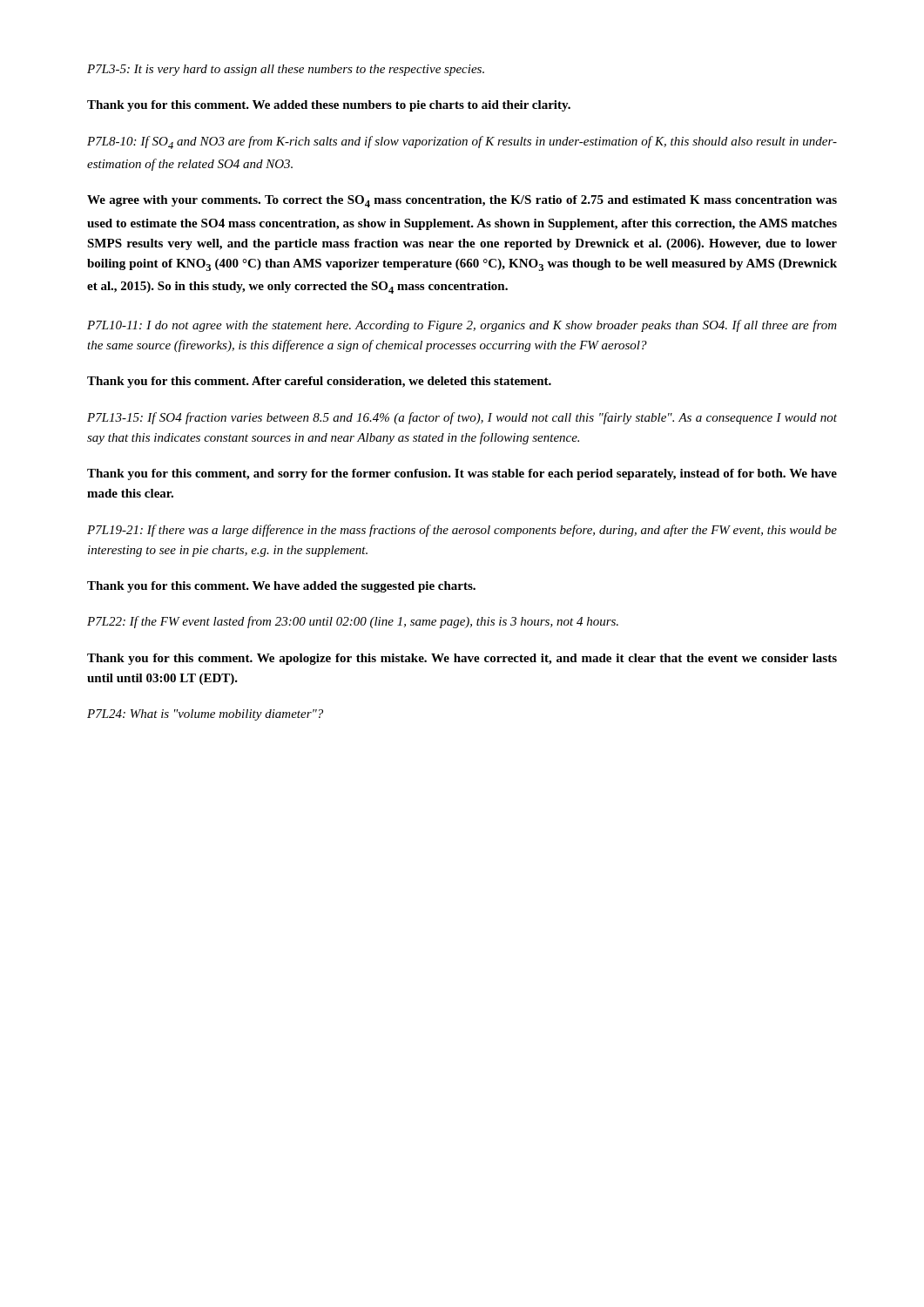This screenshot has height=1307, width=924.
Task: Select the passage starting "We agree with your comments."
Action: (x=462, y=245)
